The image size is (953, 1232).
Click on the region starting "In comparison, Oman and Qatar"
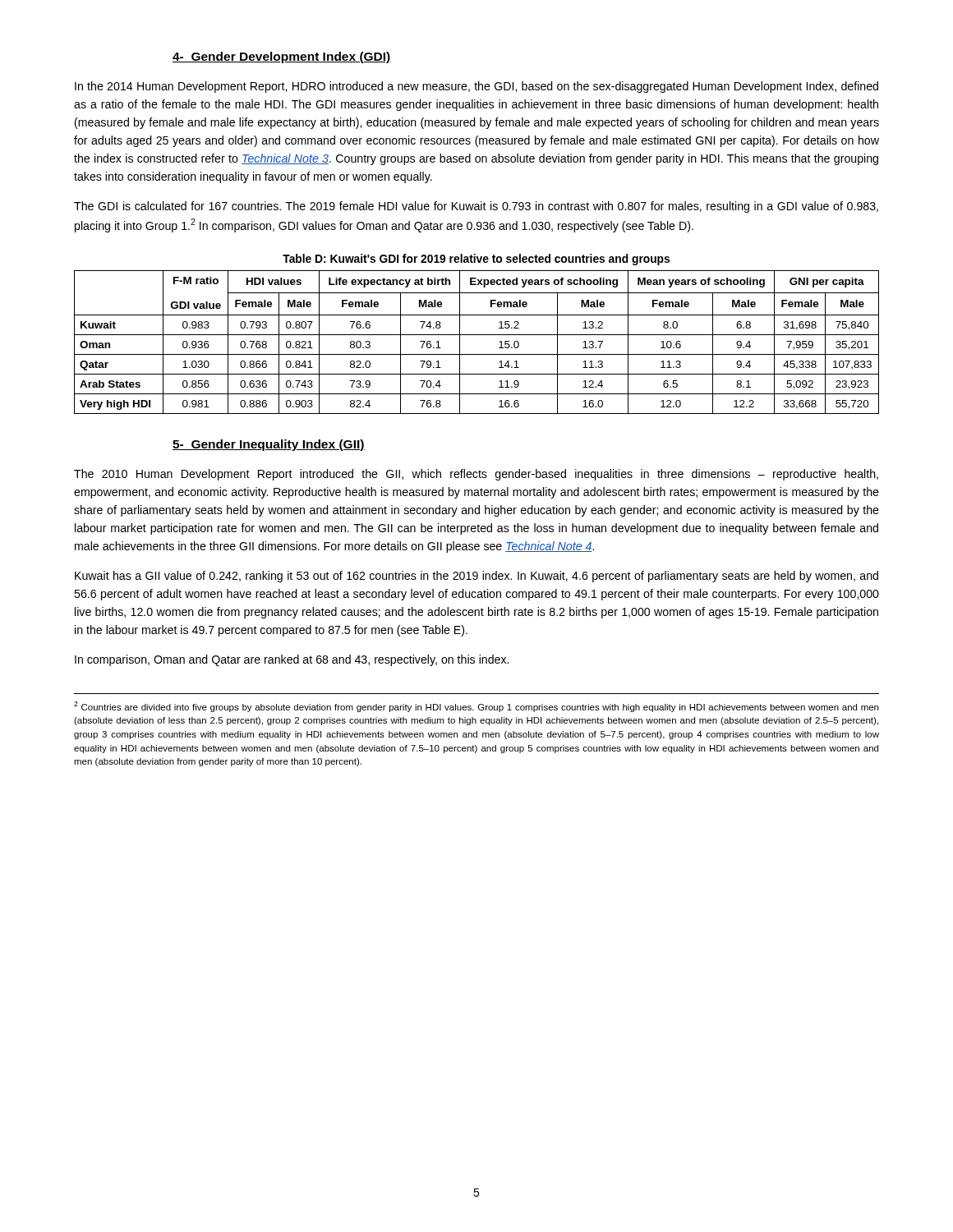[292, 659]
